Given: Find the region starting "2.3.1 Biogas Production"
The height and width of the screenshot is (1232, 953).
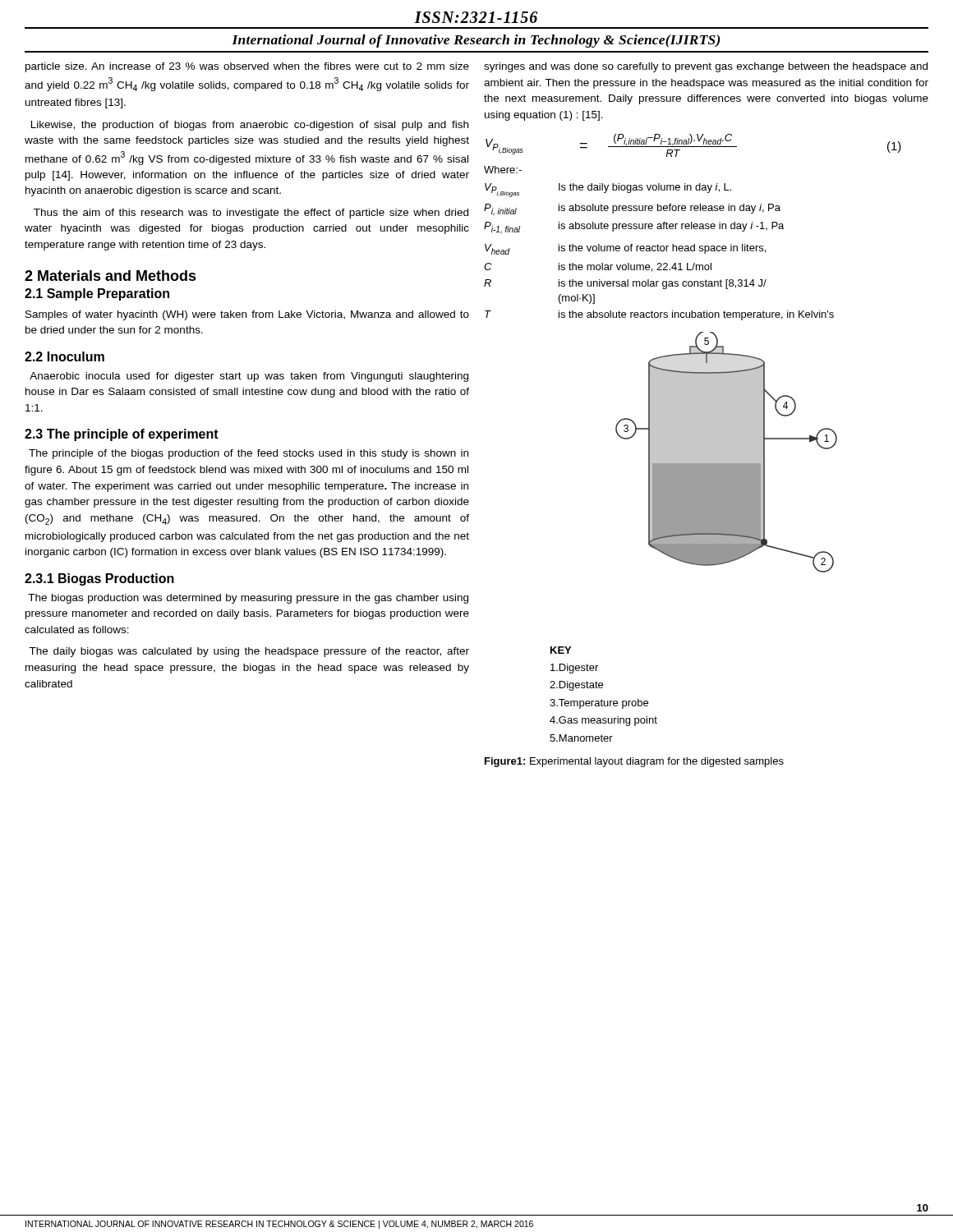Looking at the screenshot, I should tap(100, 578).
